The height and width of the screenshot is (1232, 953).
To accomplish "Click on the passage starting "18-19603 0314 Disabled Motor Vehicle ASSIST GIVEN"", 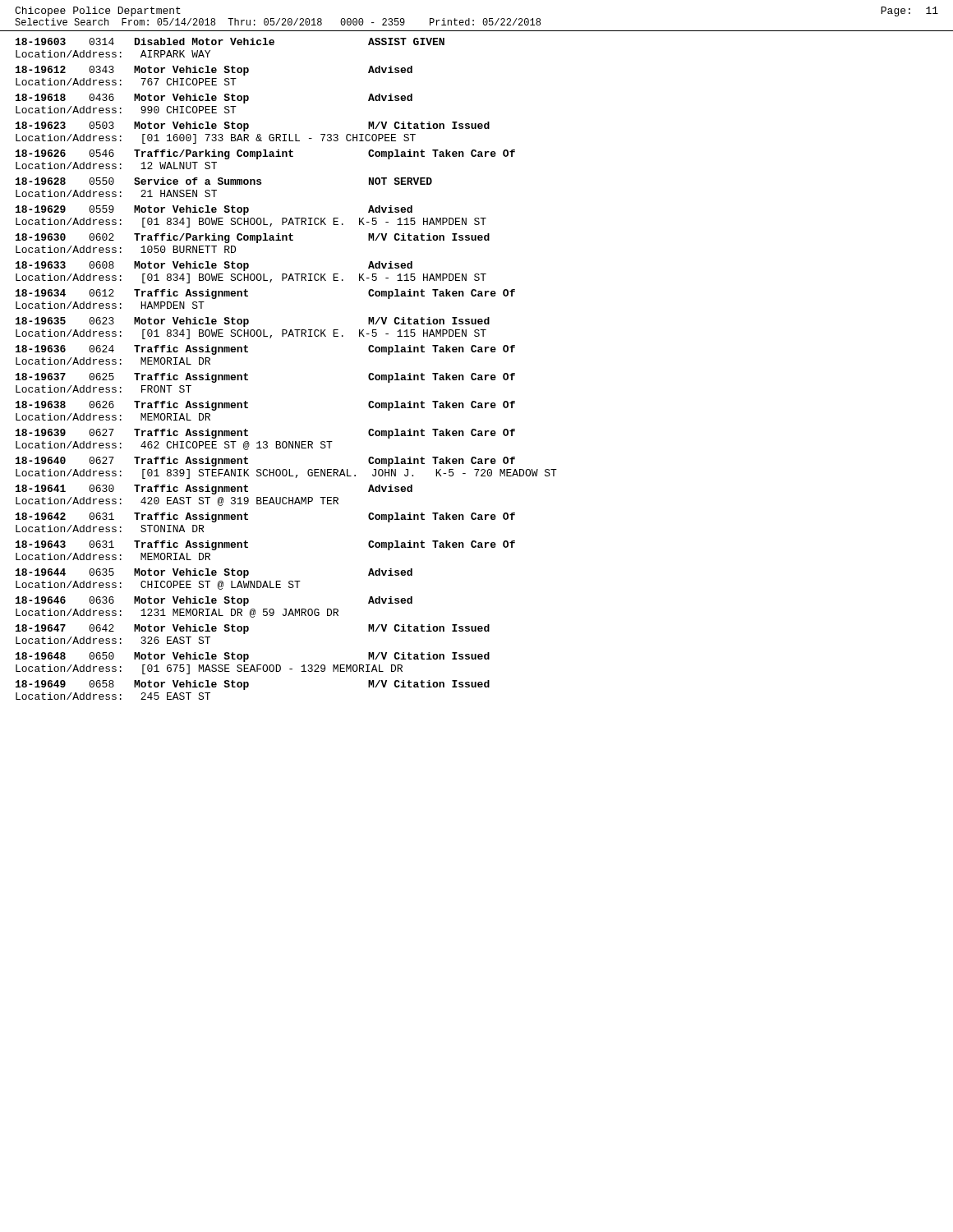I will (x=230, y=41).
